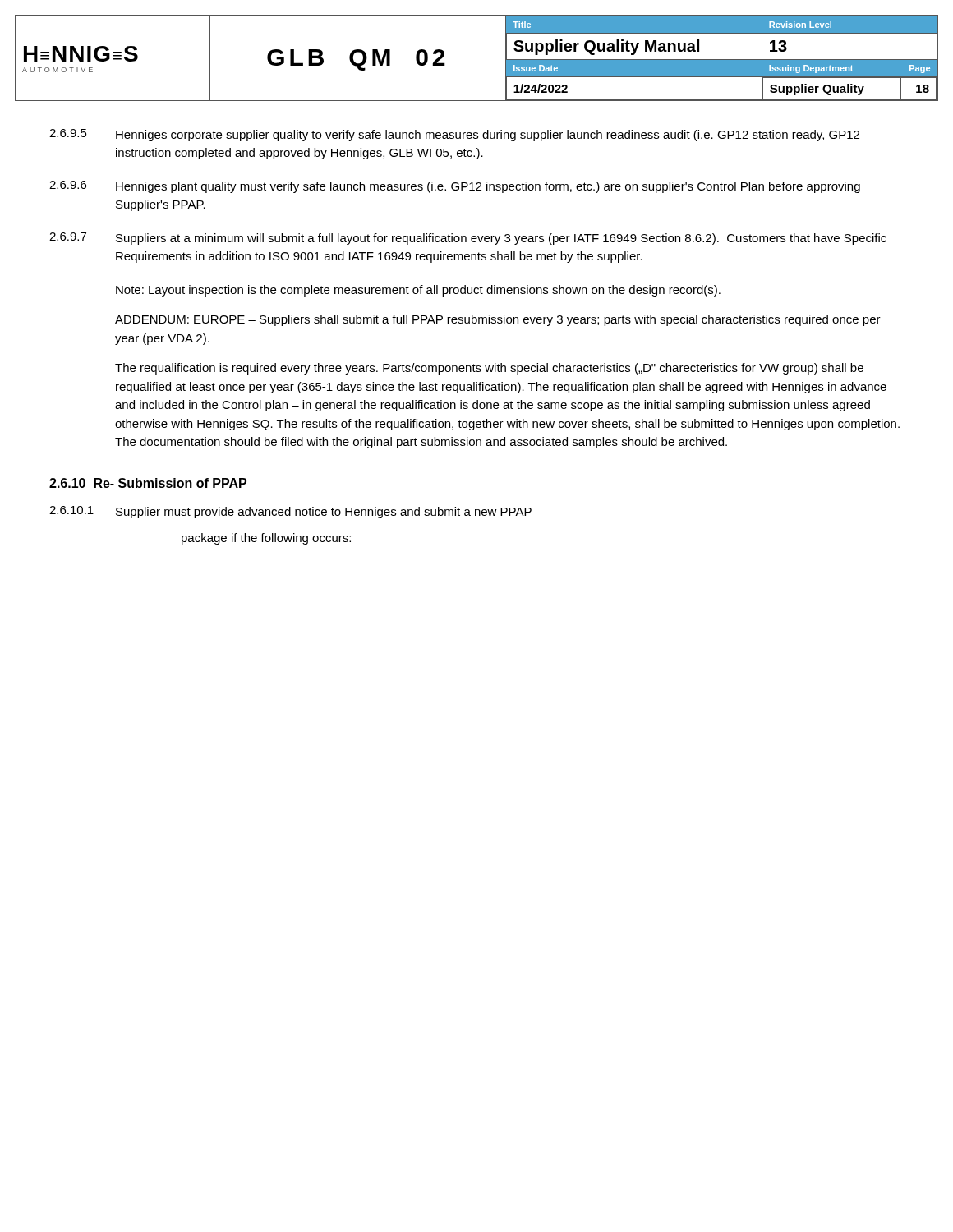953x1232 pixels.
Task: Select the list item that reads "2.6.9.6 Henniges plant quality must verify safe launch"
Action: tap(476, 196)
